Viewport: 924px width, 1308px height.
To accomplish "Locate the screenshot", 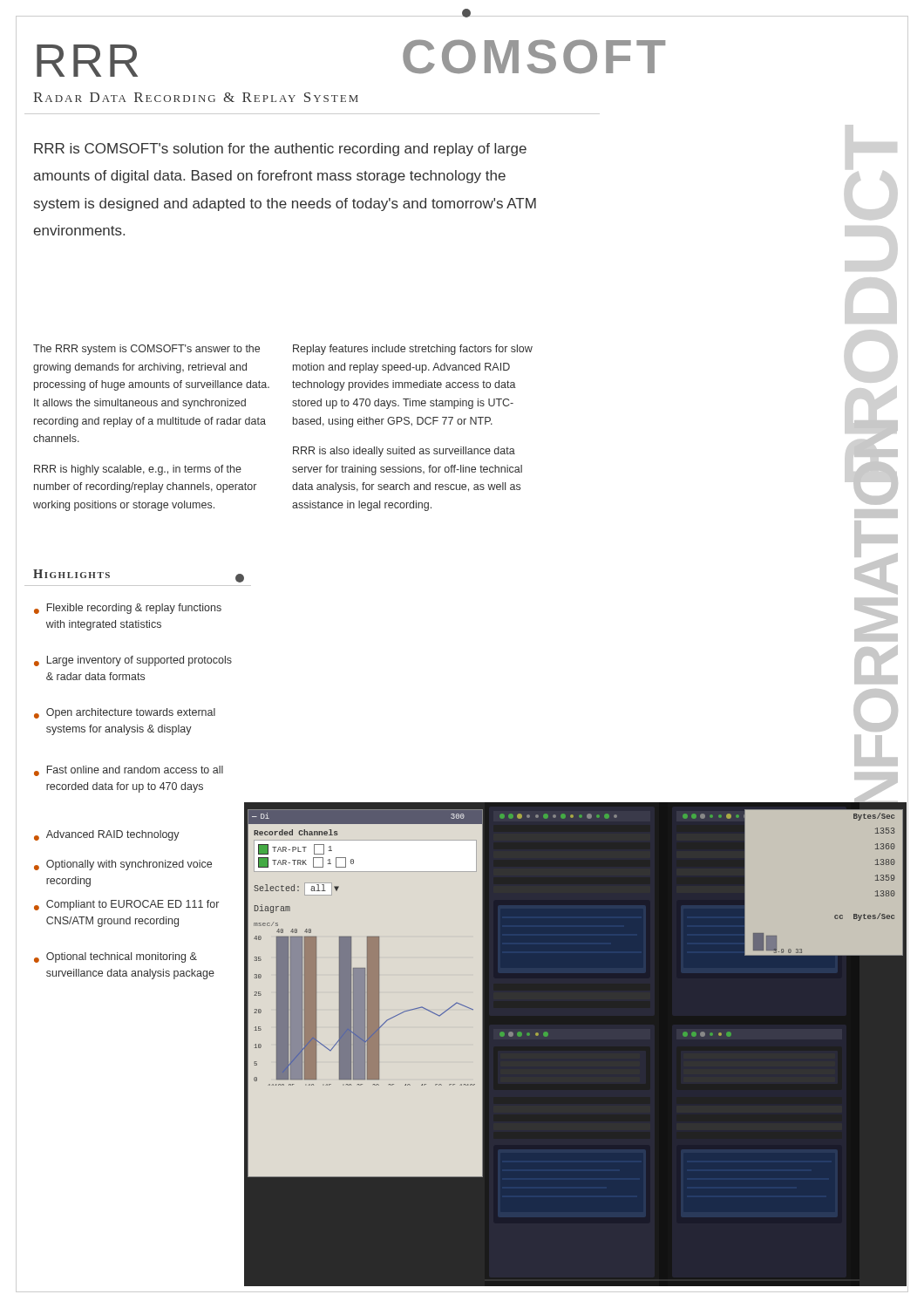I will pyautogui.click(x=575, y=1044).
